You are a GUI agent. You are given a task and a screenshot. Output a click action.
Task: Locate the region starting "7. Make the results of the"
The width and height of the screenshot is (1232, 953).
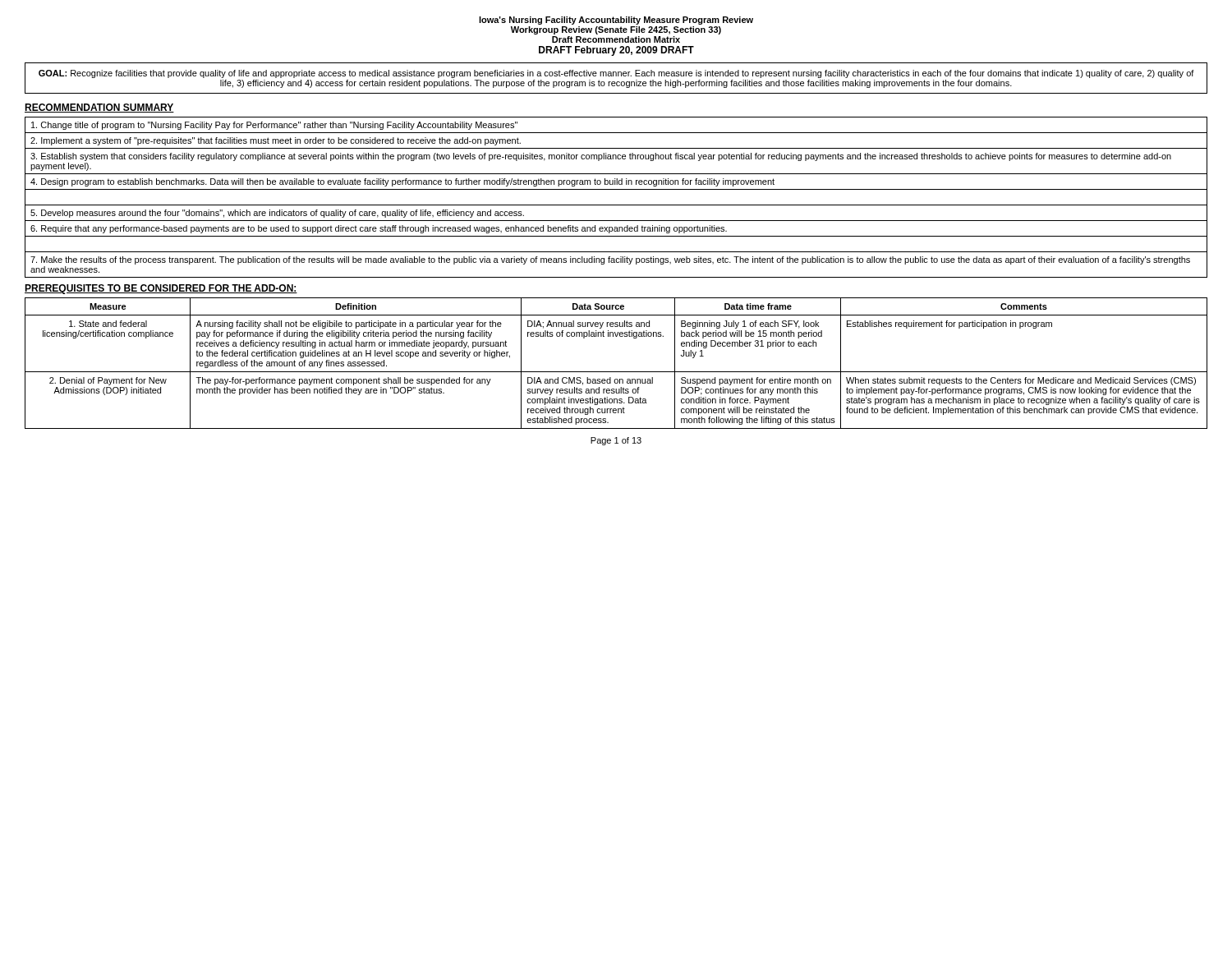tap(610, 265)
